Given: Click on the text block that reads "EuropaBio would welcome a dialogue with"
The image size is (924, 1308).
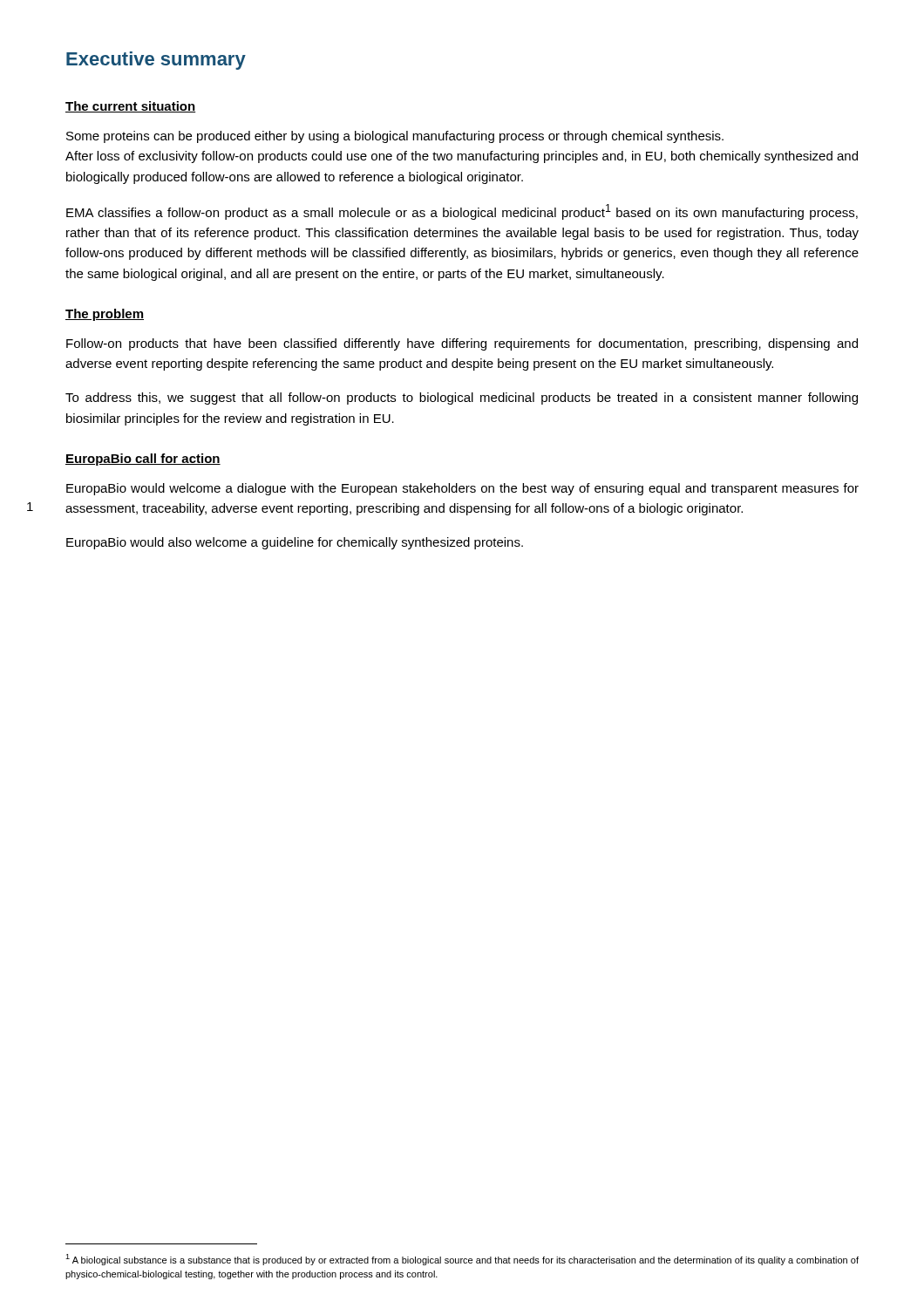Looking at the screenshot, I should (462, 498).
